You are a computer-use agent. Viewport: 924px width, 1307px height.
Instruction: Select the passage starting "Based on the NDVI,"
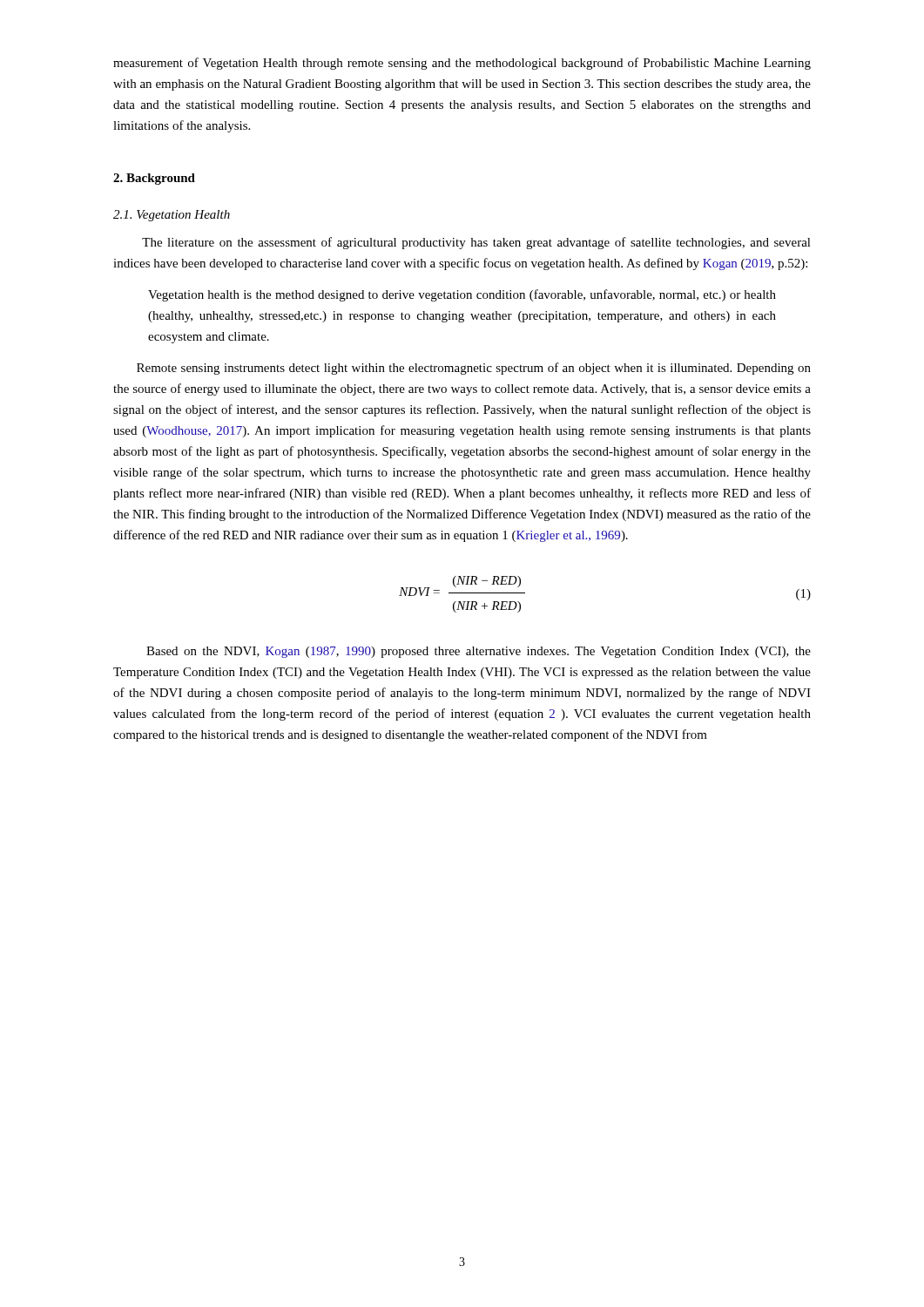click(462, 693)
